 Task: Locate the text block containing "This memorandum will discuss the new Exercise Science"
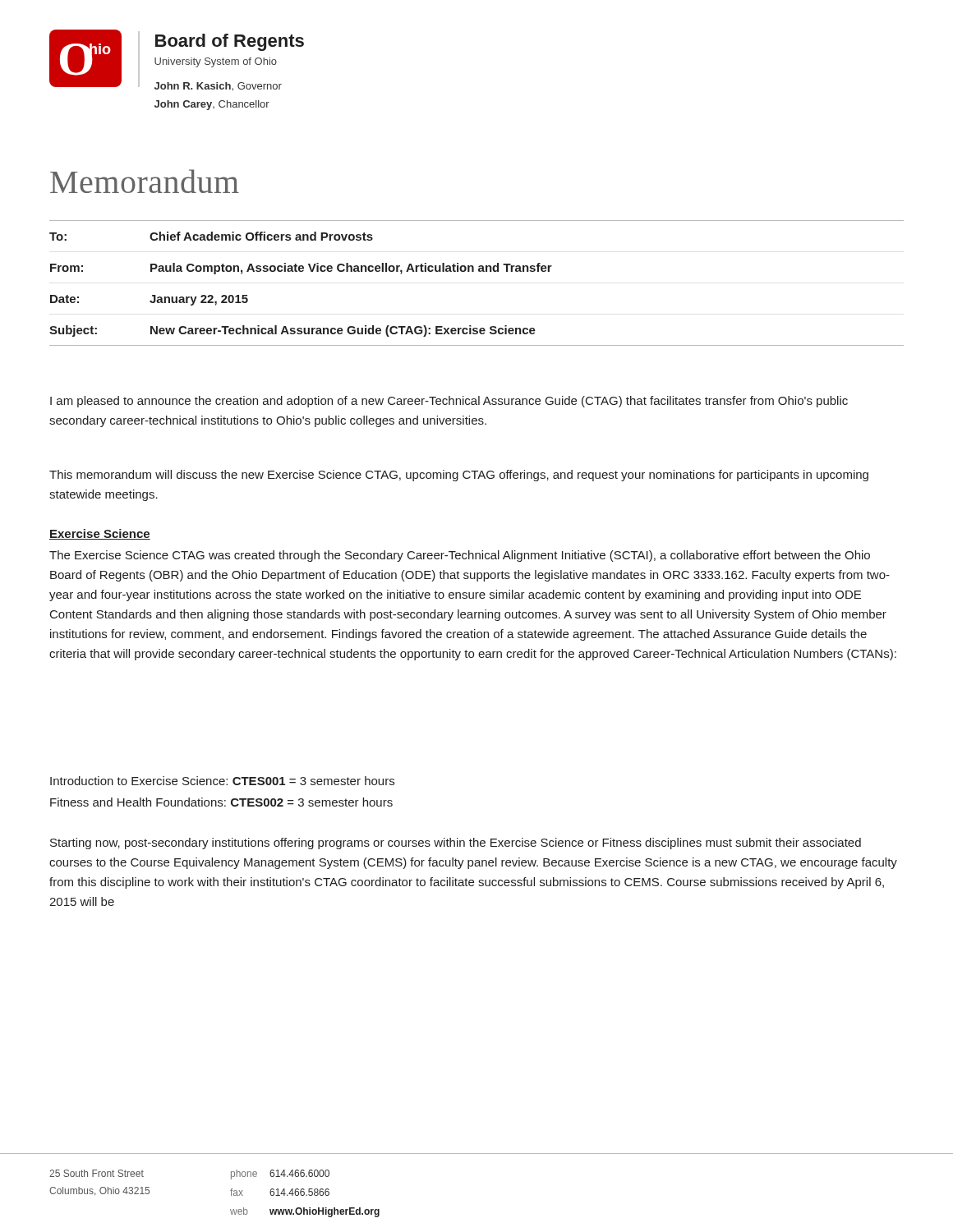coord(459,484)
